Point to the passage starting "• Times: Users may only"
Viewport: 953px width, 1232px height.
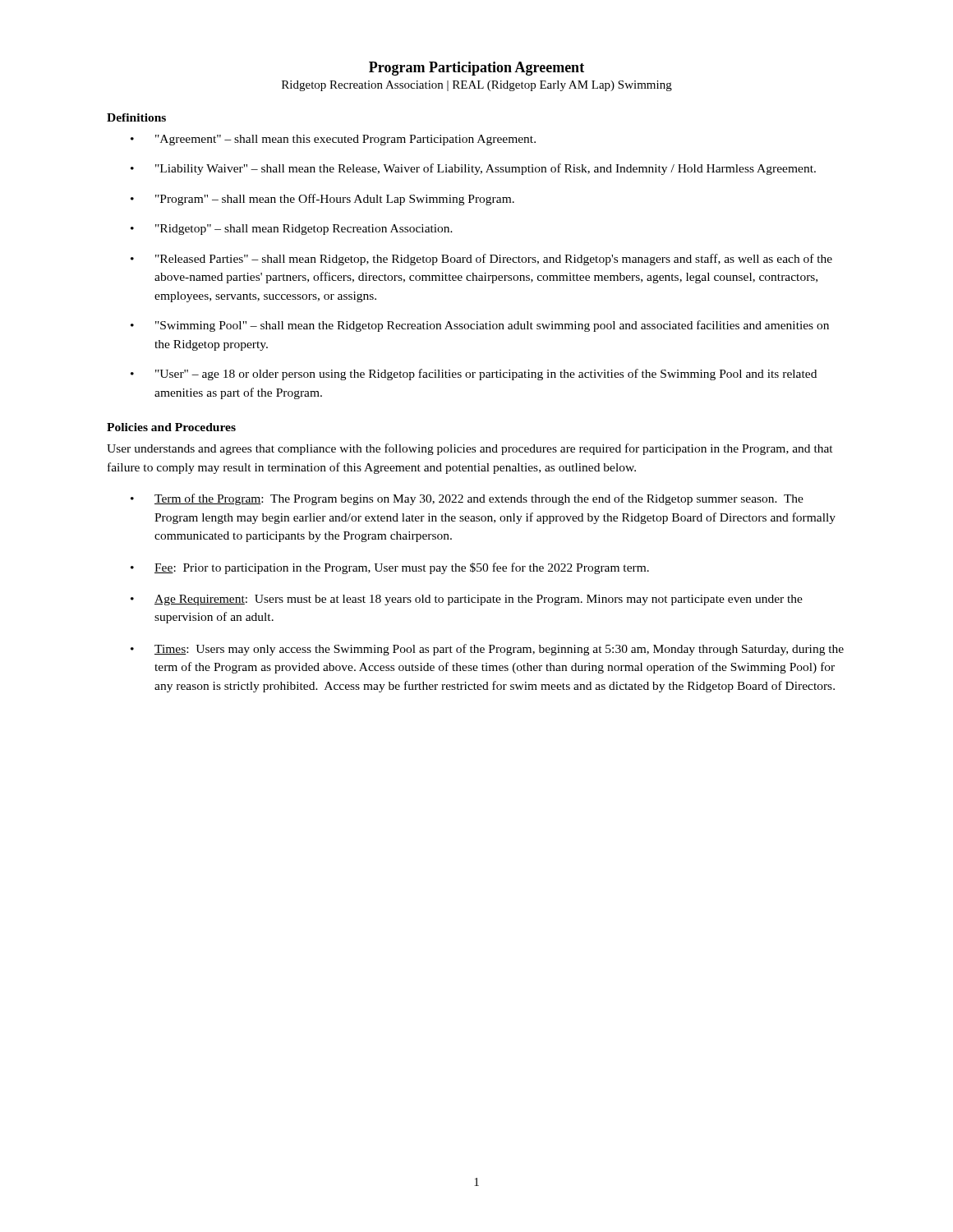pos(488,667)
